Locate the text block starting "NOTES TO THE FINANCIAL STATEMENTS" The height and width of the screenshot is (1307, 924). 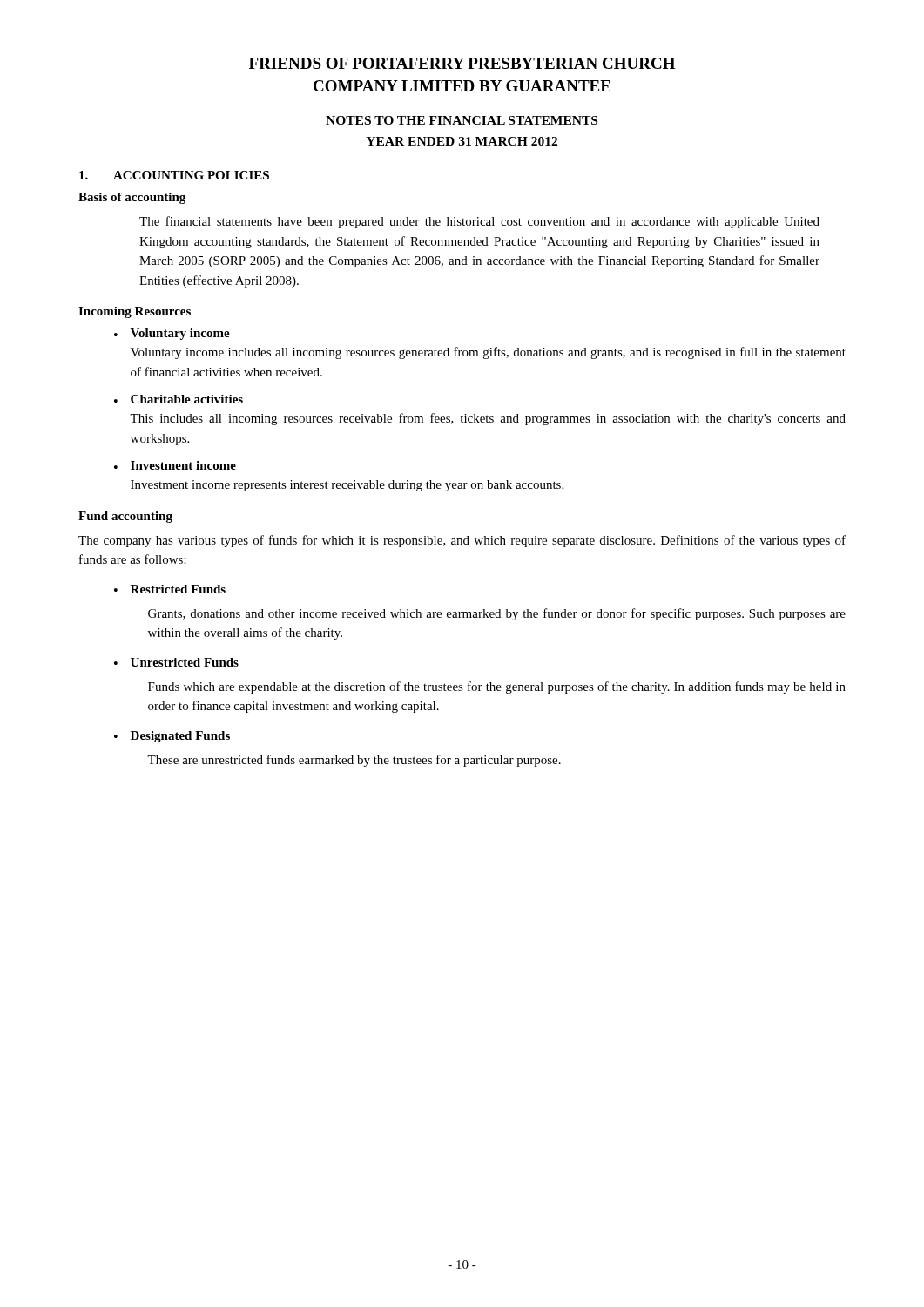coord(462,120)
